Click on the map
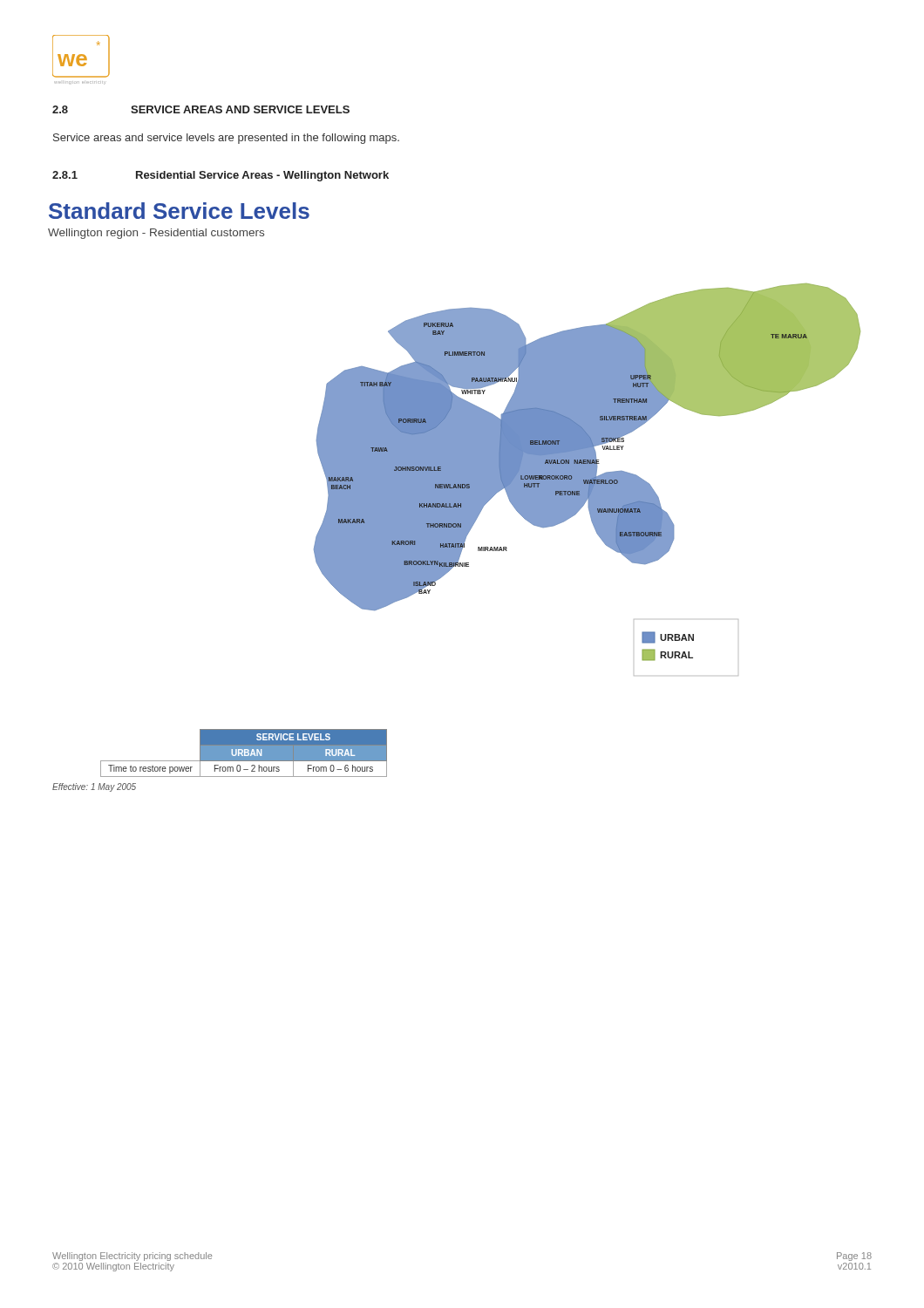 coord(462,482)
